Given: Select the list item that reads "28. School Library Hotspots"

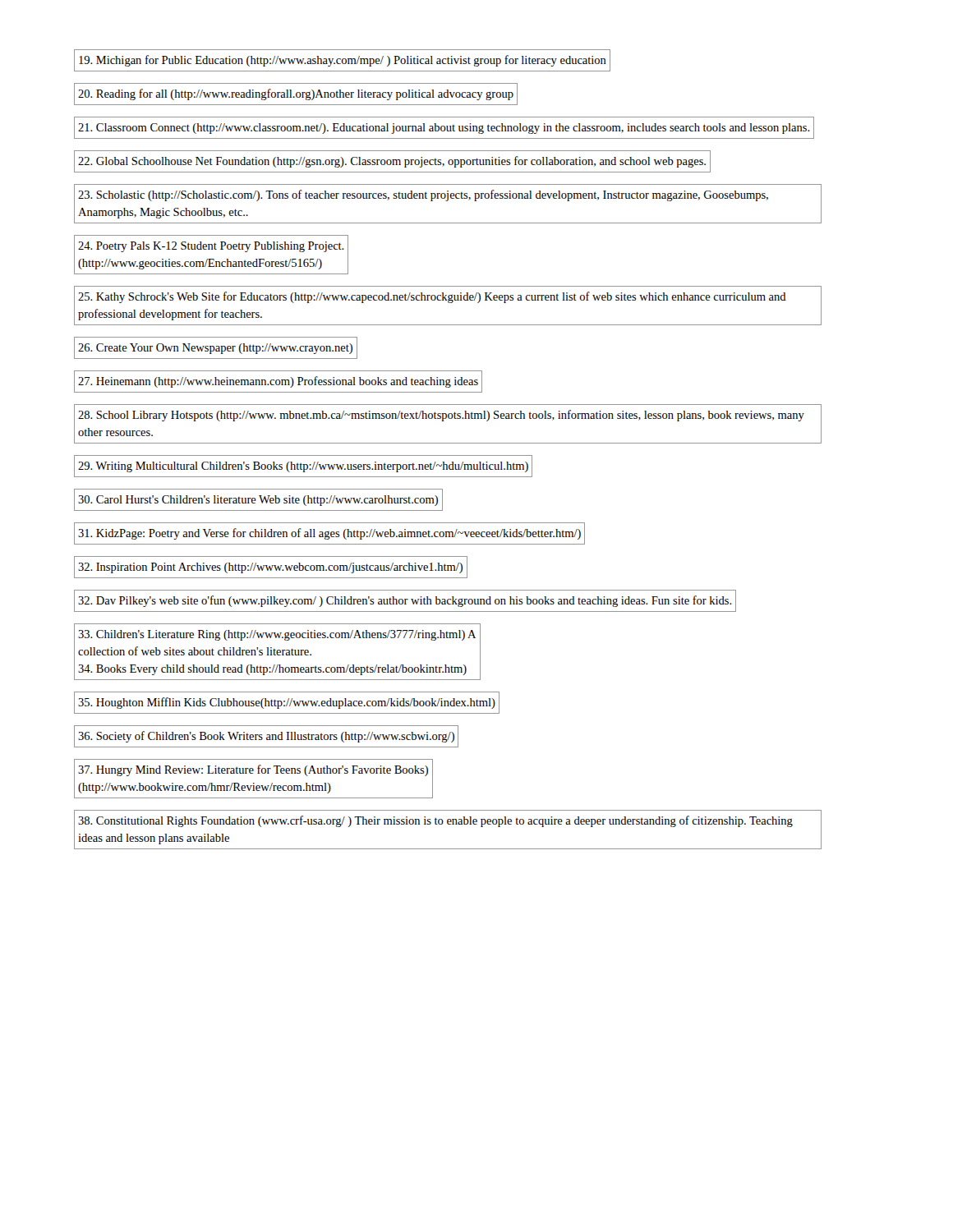Looking at the screenshot, I should point(441,424).
